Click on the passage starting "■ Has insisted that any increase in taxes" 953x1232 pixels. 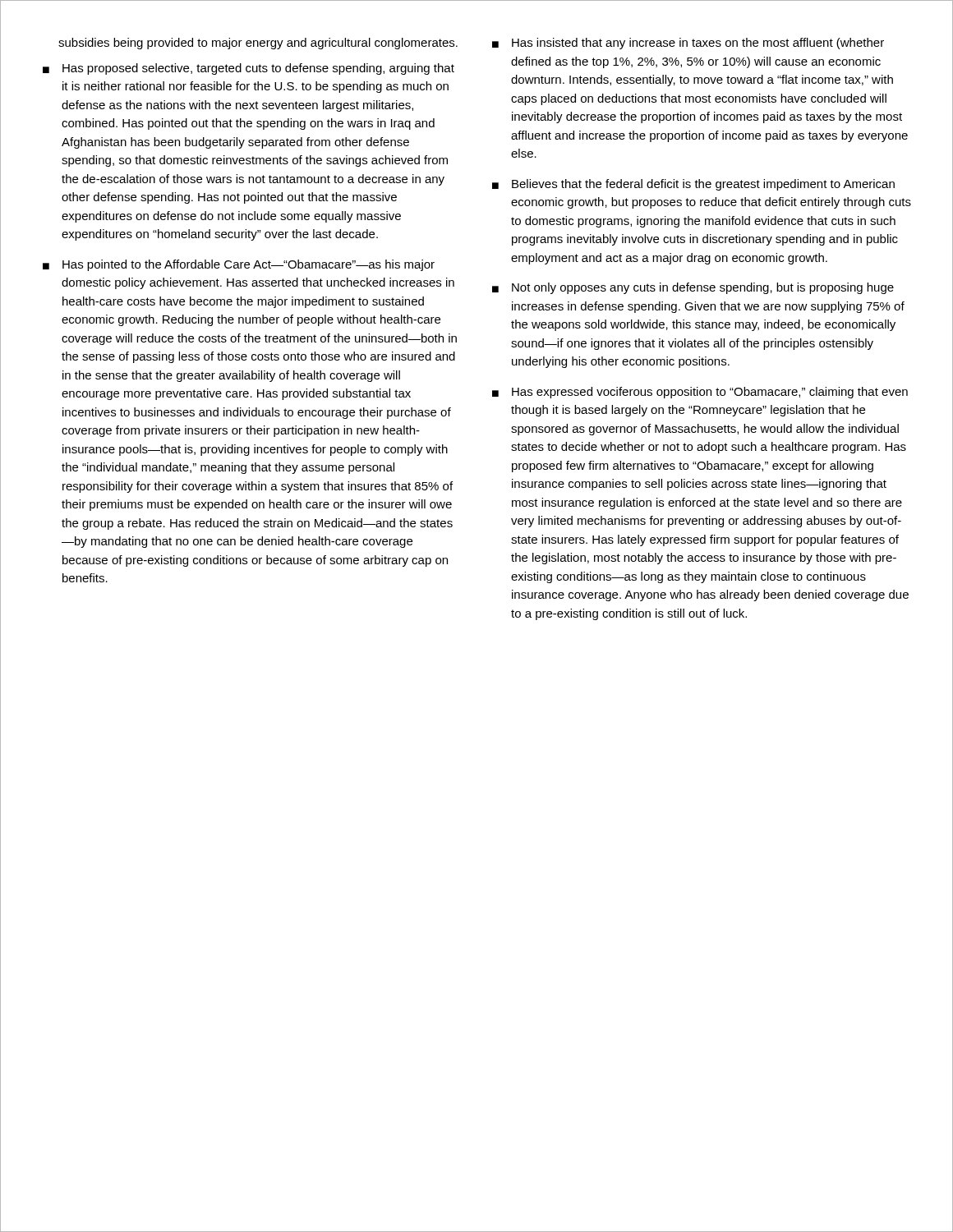701,98
